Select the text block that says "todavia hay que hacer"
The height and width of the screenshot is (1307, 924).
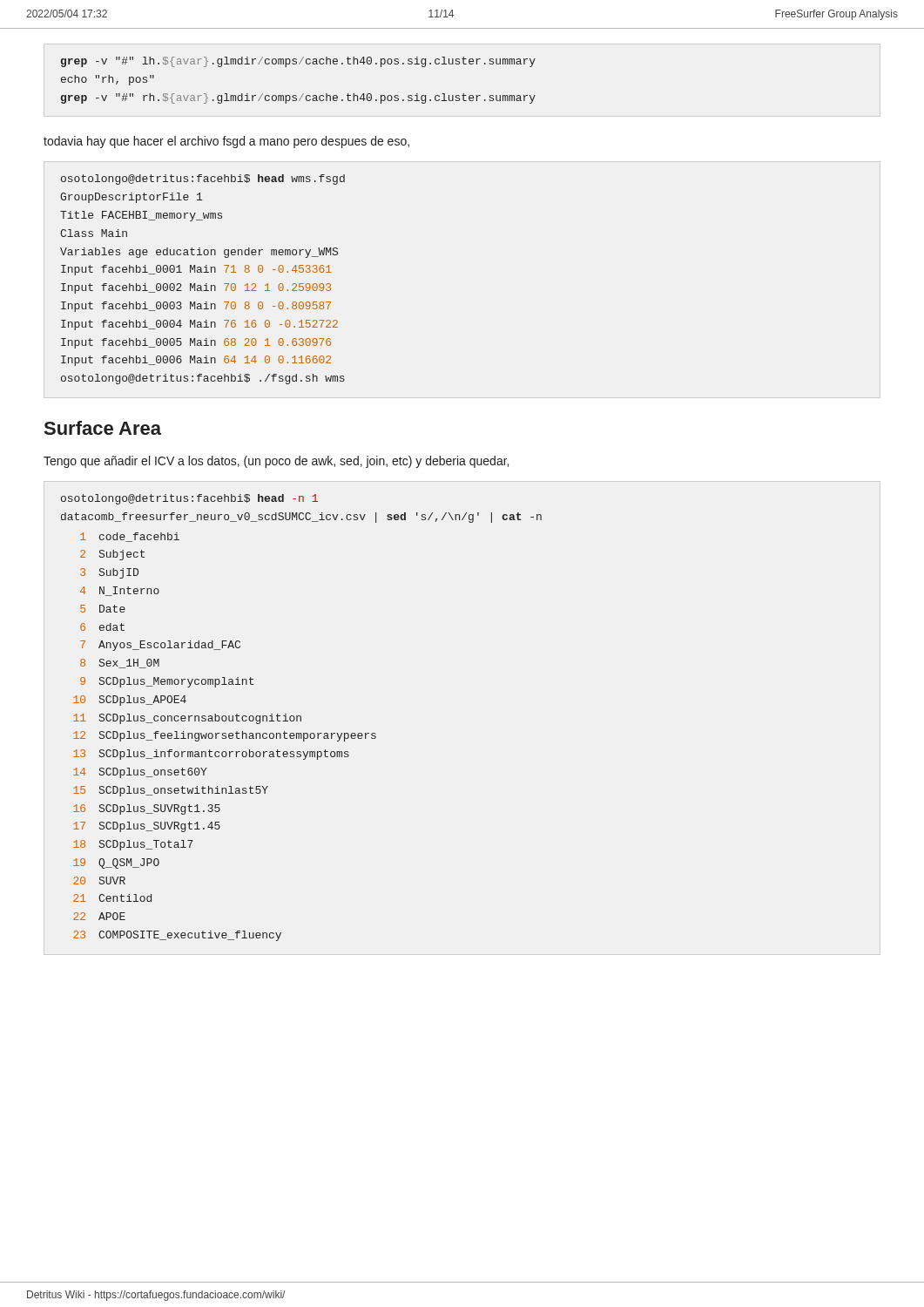coord(227,141)
